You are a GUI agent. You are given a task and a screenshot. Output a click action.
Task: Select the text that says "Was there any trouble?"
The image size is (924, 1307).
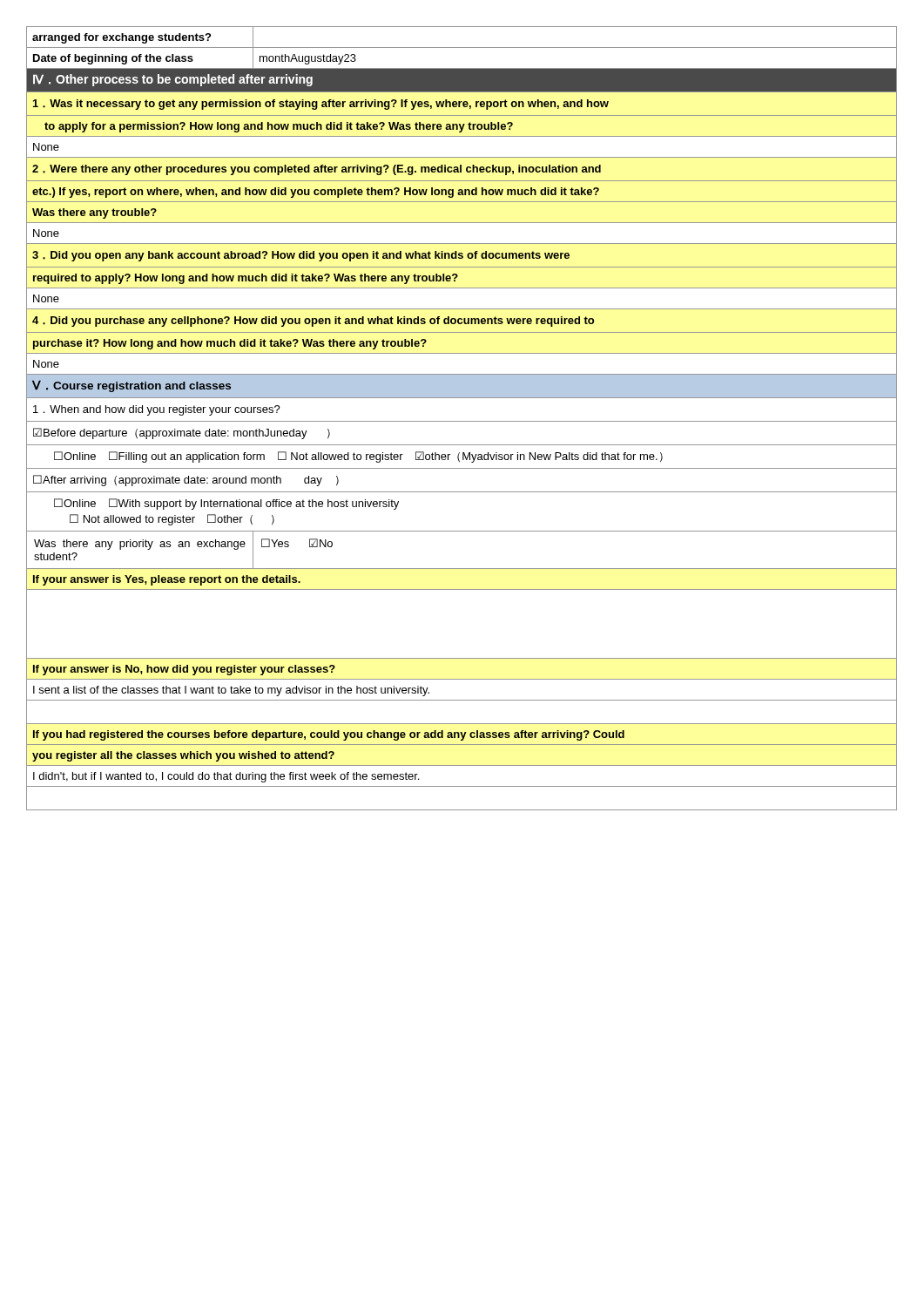(95, 212)
